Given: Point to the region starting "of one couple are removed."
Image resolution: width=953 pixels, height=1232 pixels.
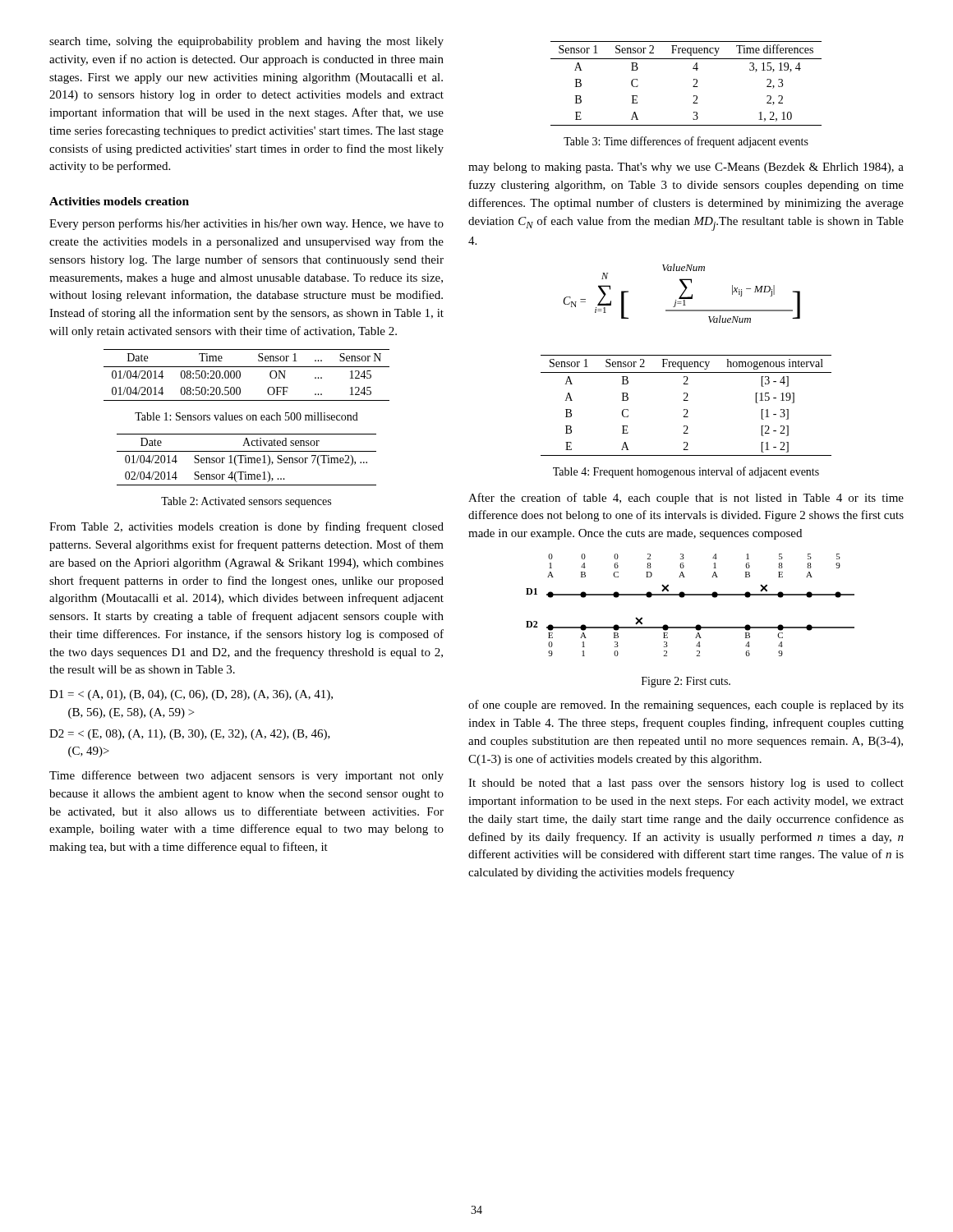Looking at the screenshot, I should 686,789.
